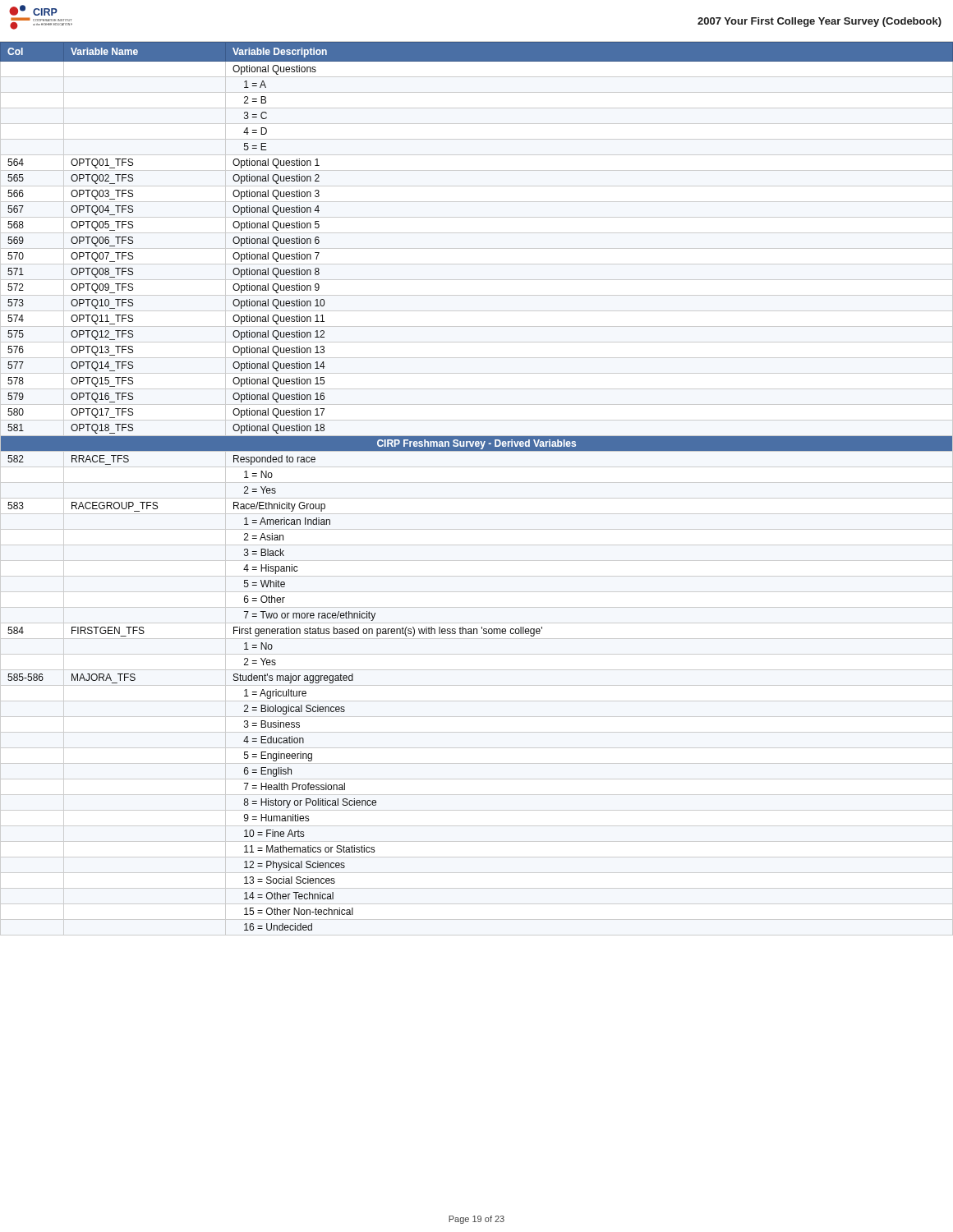Select a table
This screenshot has width=953, height=1232.
(476, 489)
